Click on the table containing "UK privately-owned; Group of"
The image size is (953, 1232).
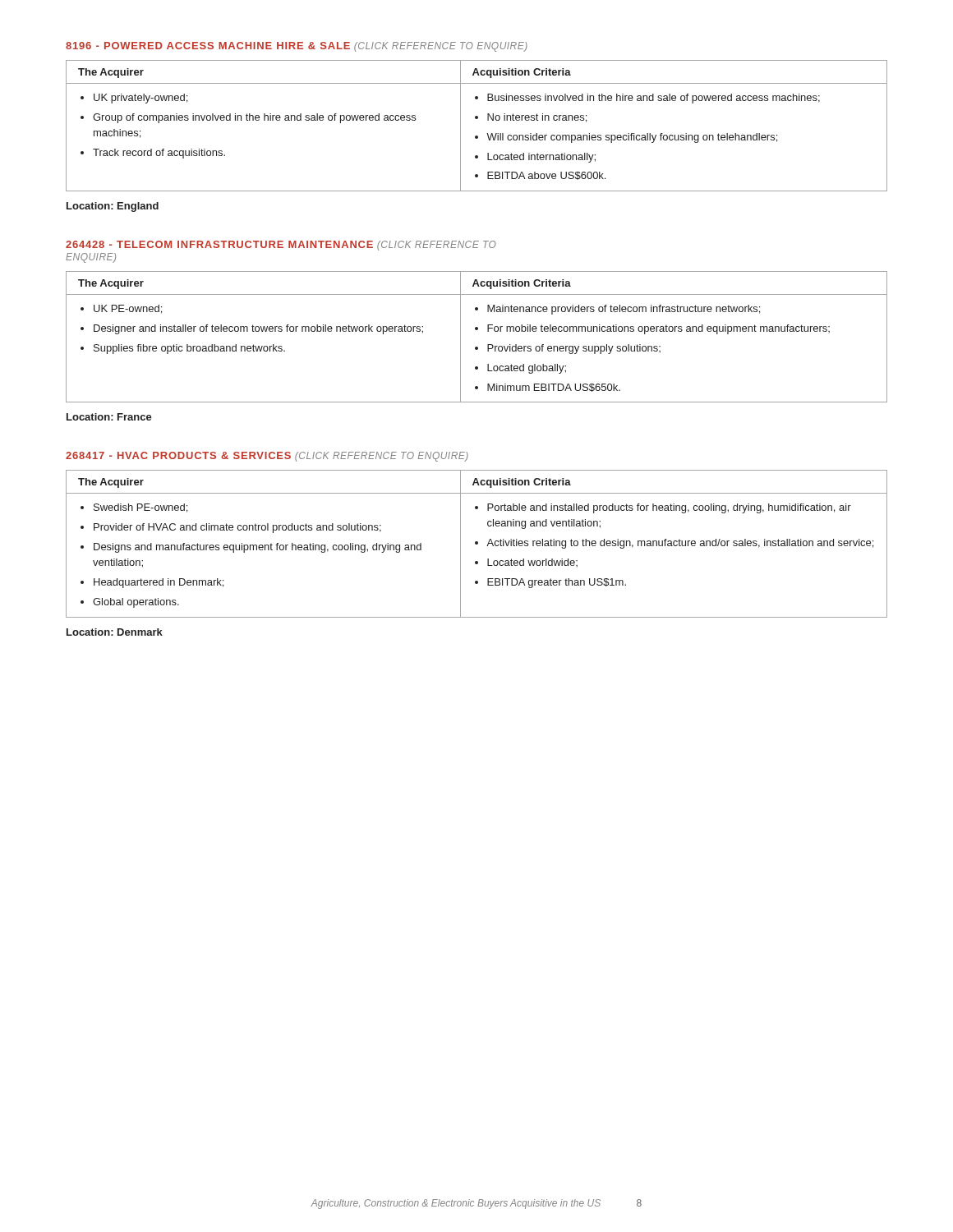[x=476, y=126]
